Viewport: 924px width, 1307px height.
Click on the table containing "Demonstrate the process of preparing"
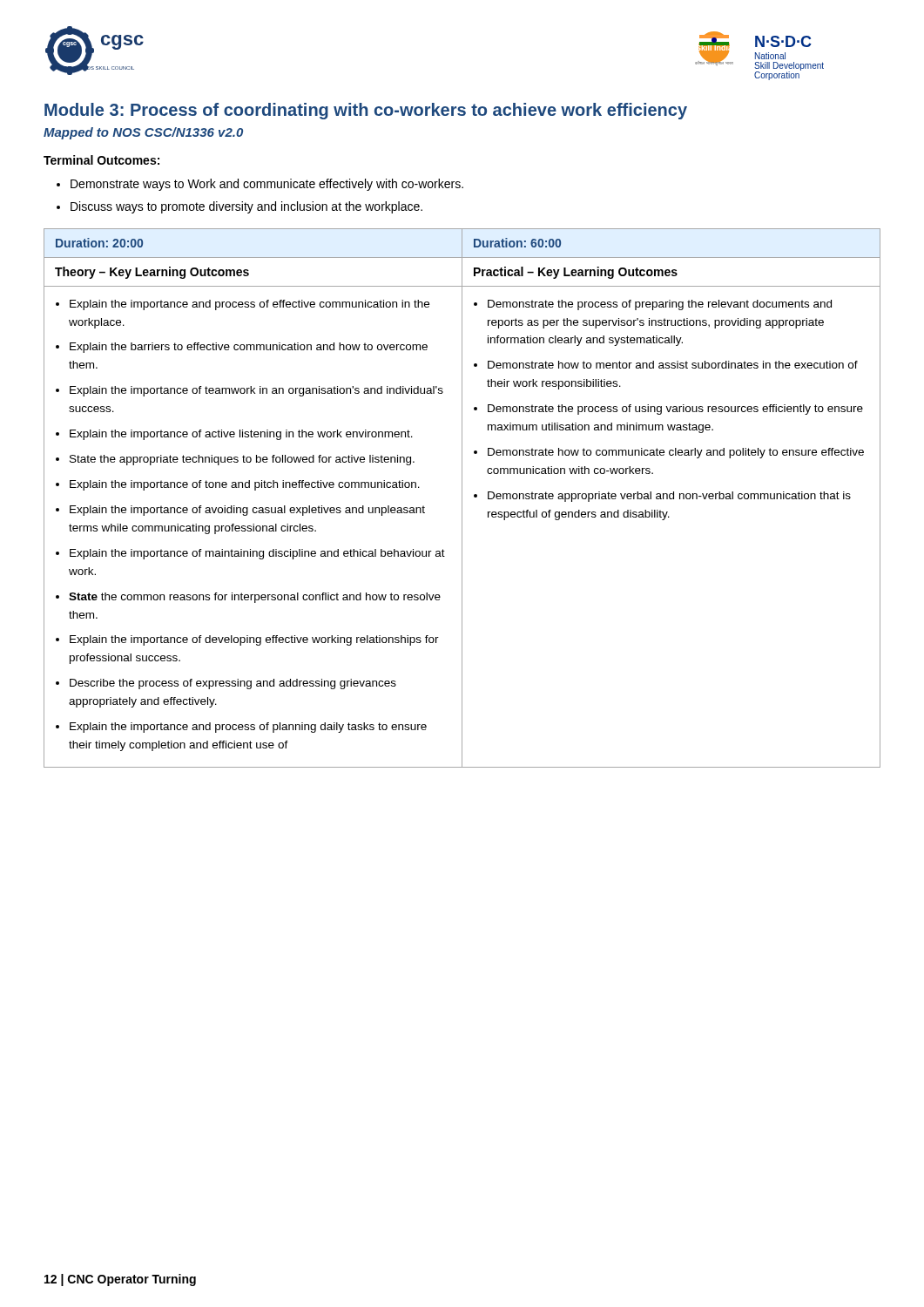462,498
